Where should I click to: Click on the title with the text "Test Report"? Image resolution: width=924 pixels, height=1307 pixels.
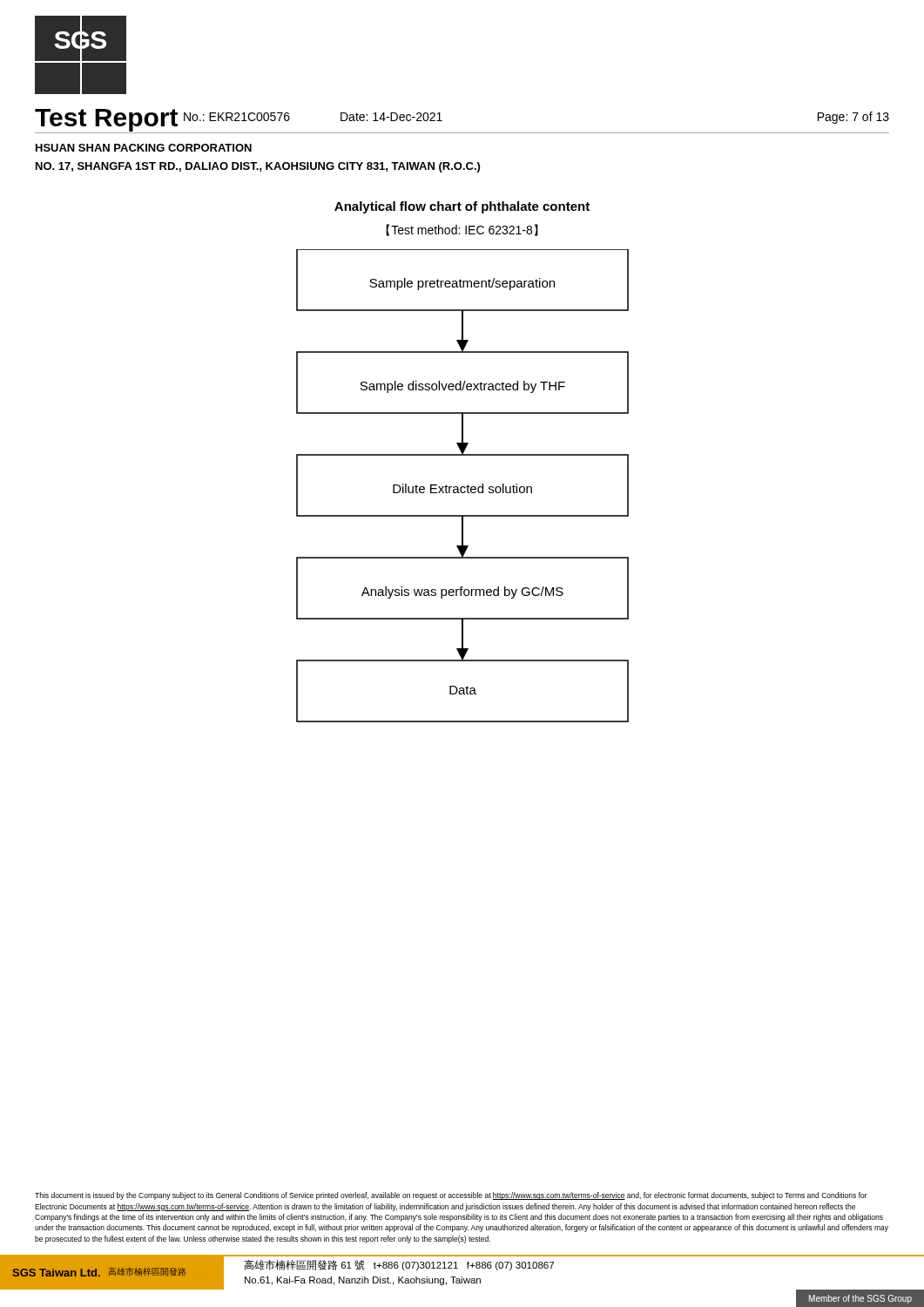point(106,117)
